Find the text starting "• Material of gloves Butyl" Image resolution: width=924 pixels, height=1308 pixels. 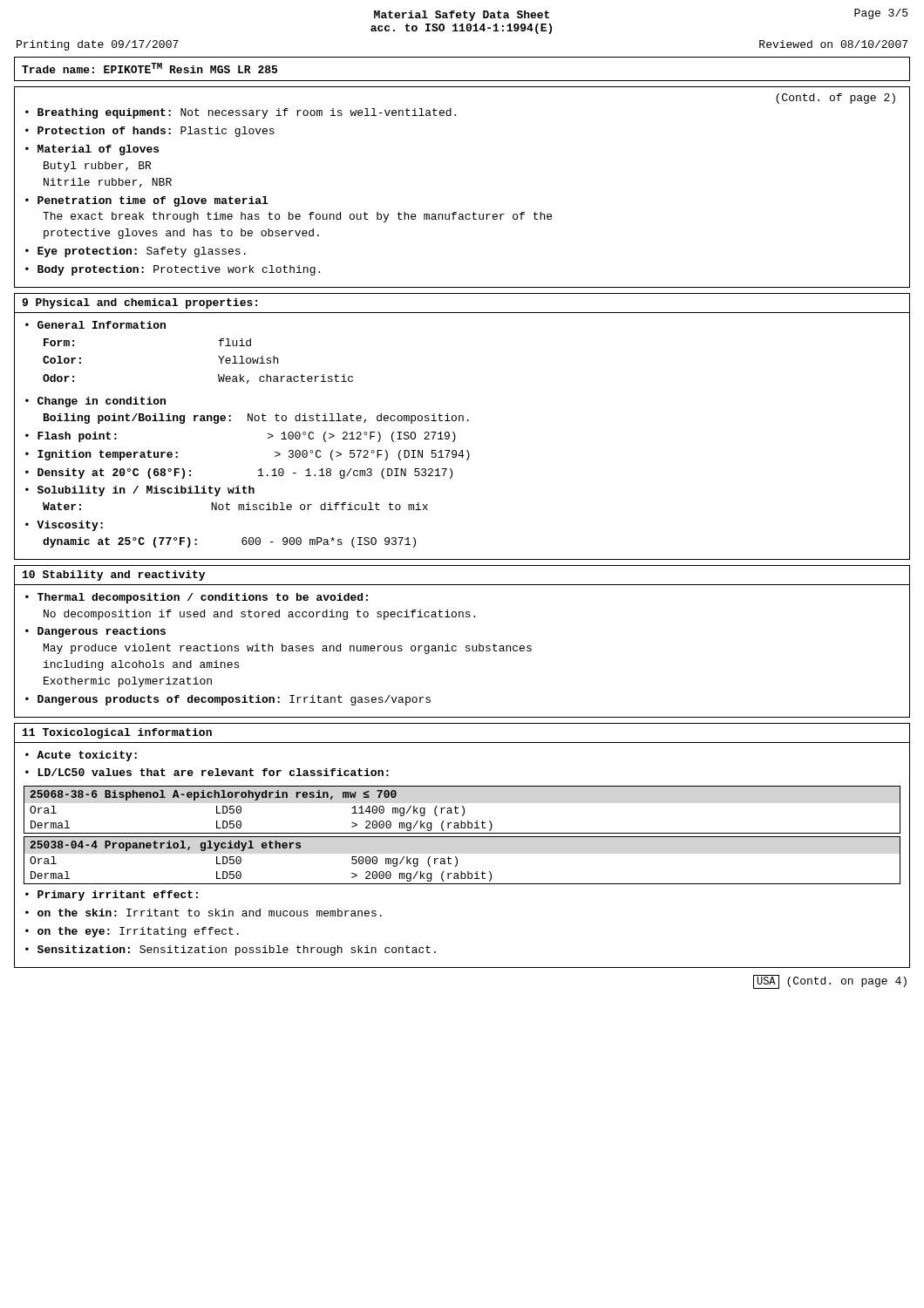pos(98,166)
